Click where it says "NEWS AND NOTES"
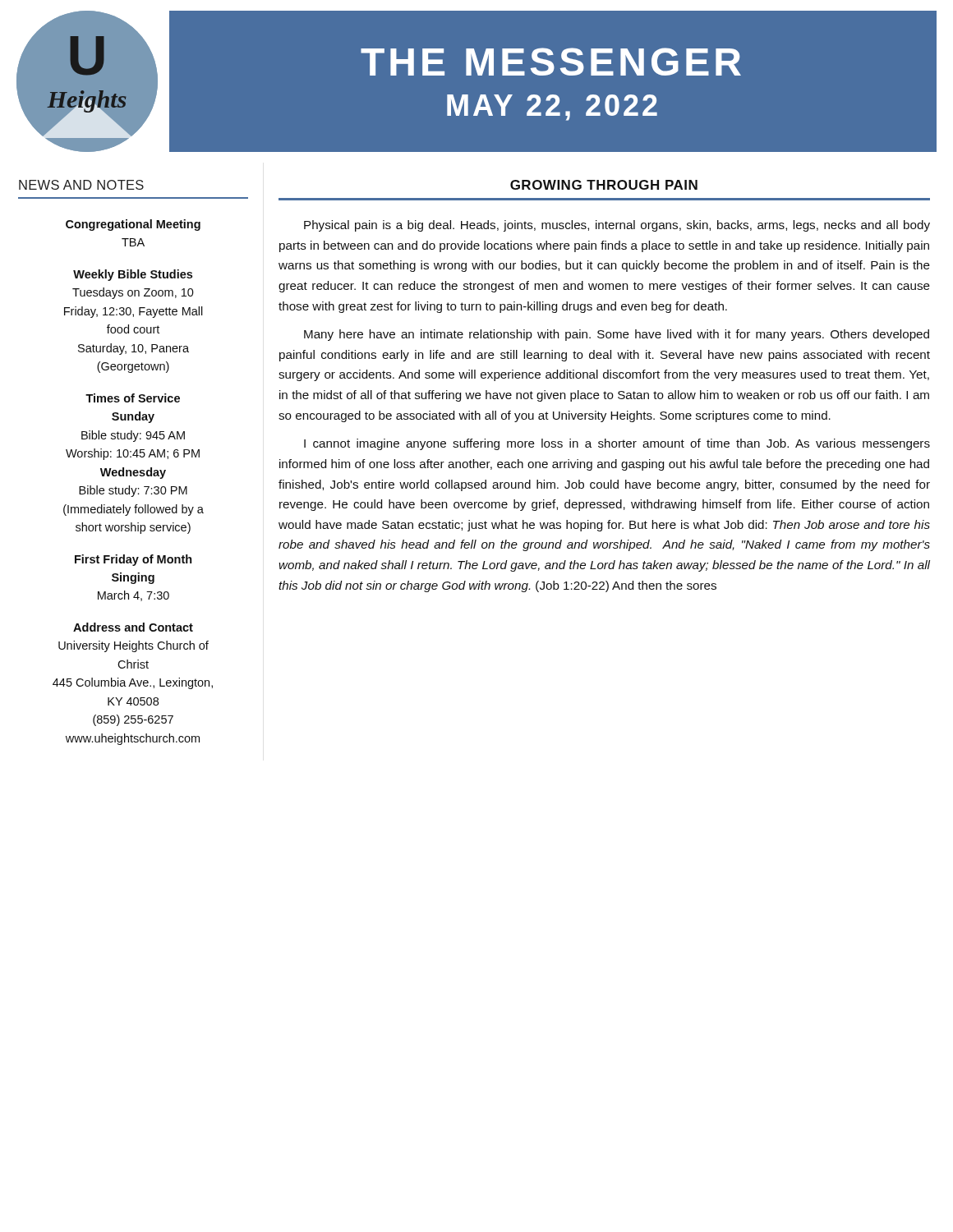 tap(81, 185)
